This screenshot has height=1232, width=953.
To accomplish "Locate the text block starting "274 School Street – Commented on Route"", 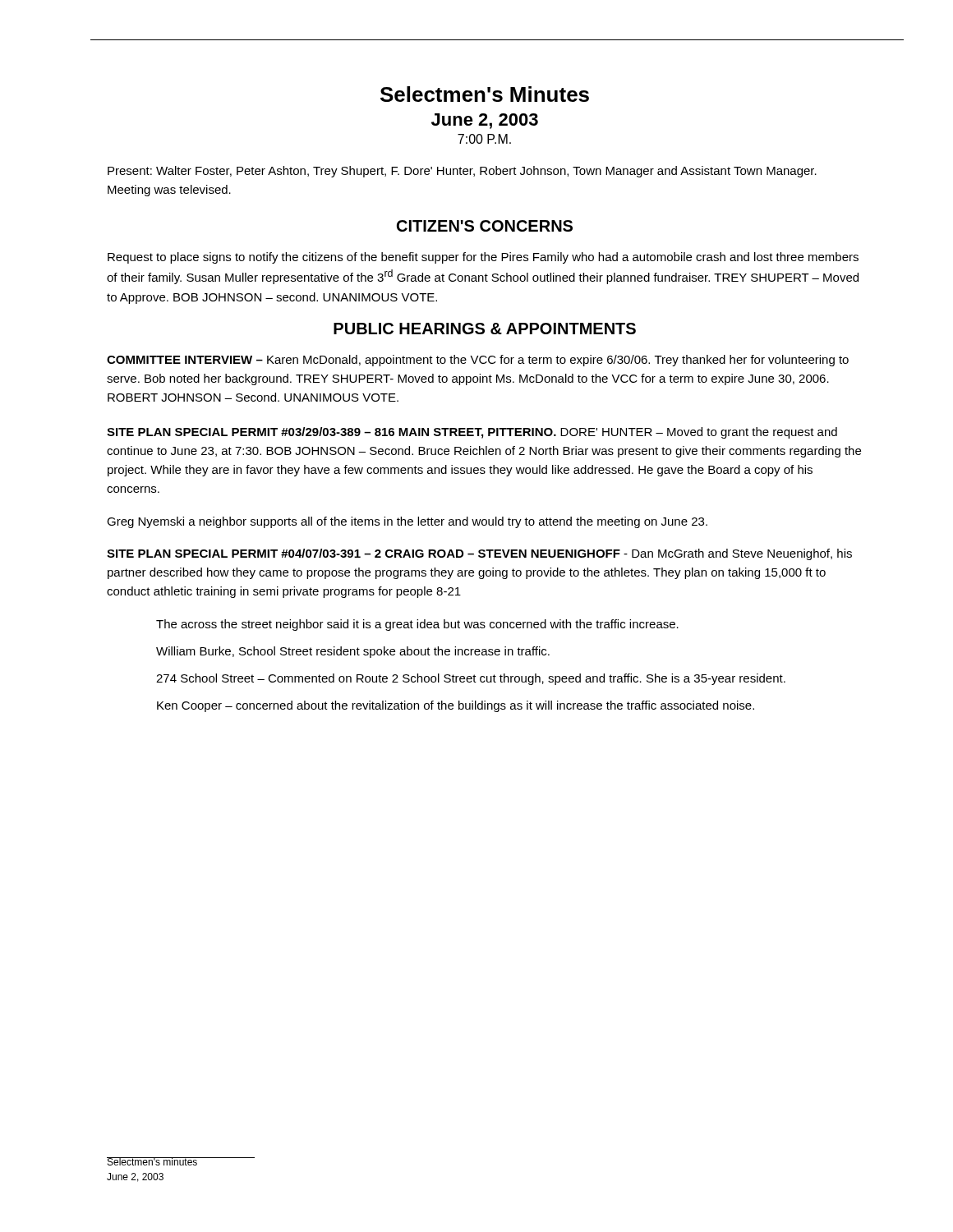I will pyautogui.click(x=471, y=678).
